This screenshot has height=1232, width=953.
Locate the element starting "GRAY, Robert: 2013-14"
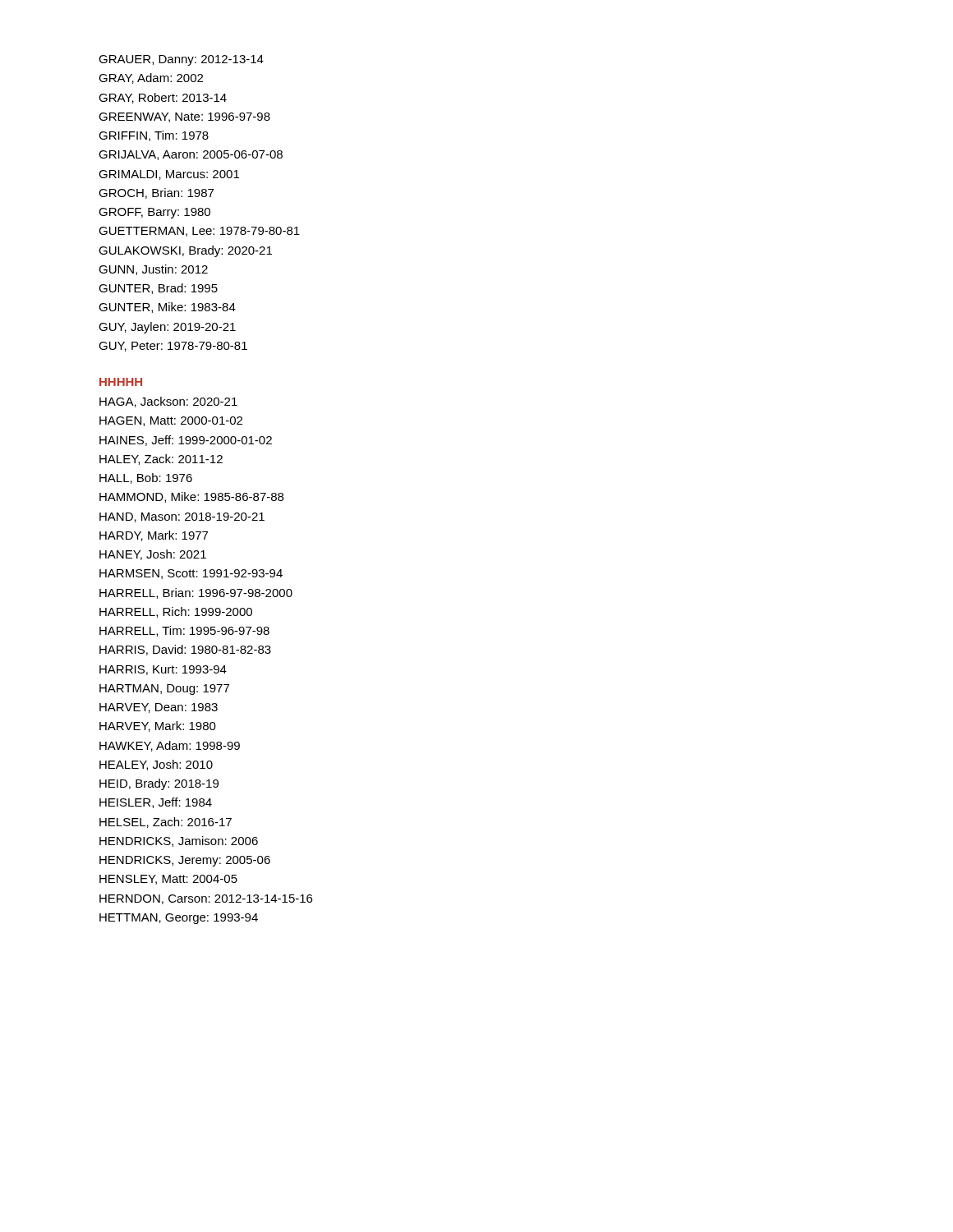(163, 97)
